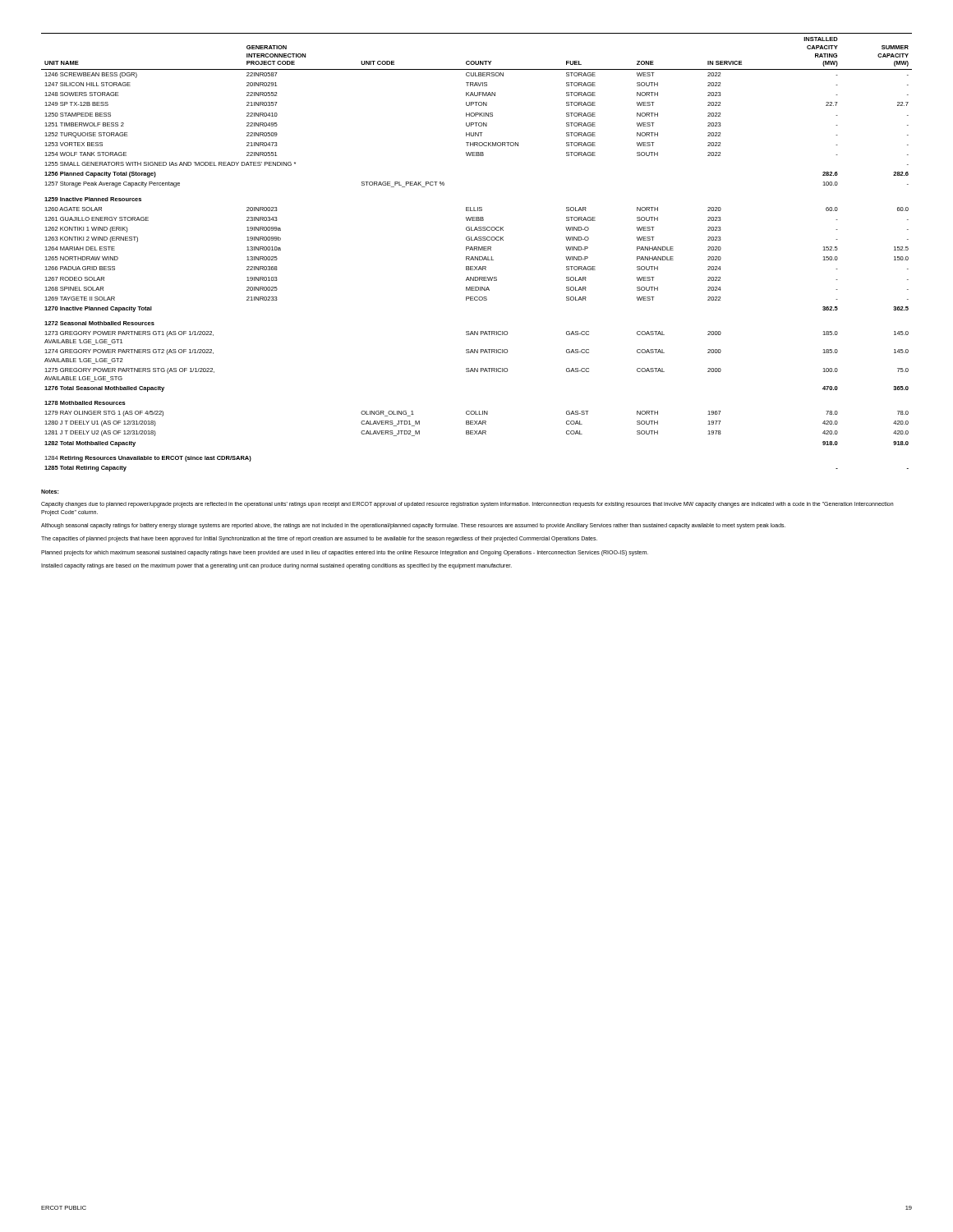The width and height of the screenshot is (953, 1232).
Task: Click on the block starting "Although seasonal capacity ratings"
Action: (x=476, y=526)
